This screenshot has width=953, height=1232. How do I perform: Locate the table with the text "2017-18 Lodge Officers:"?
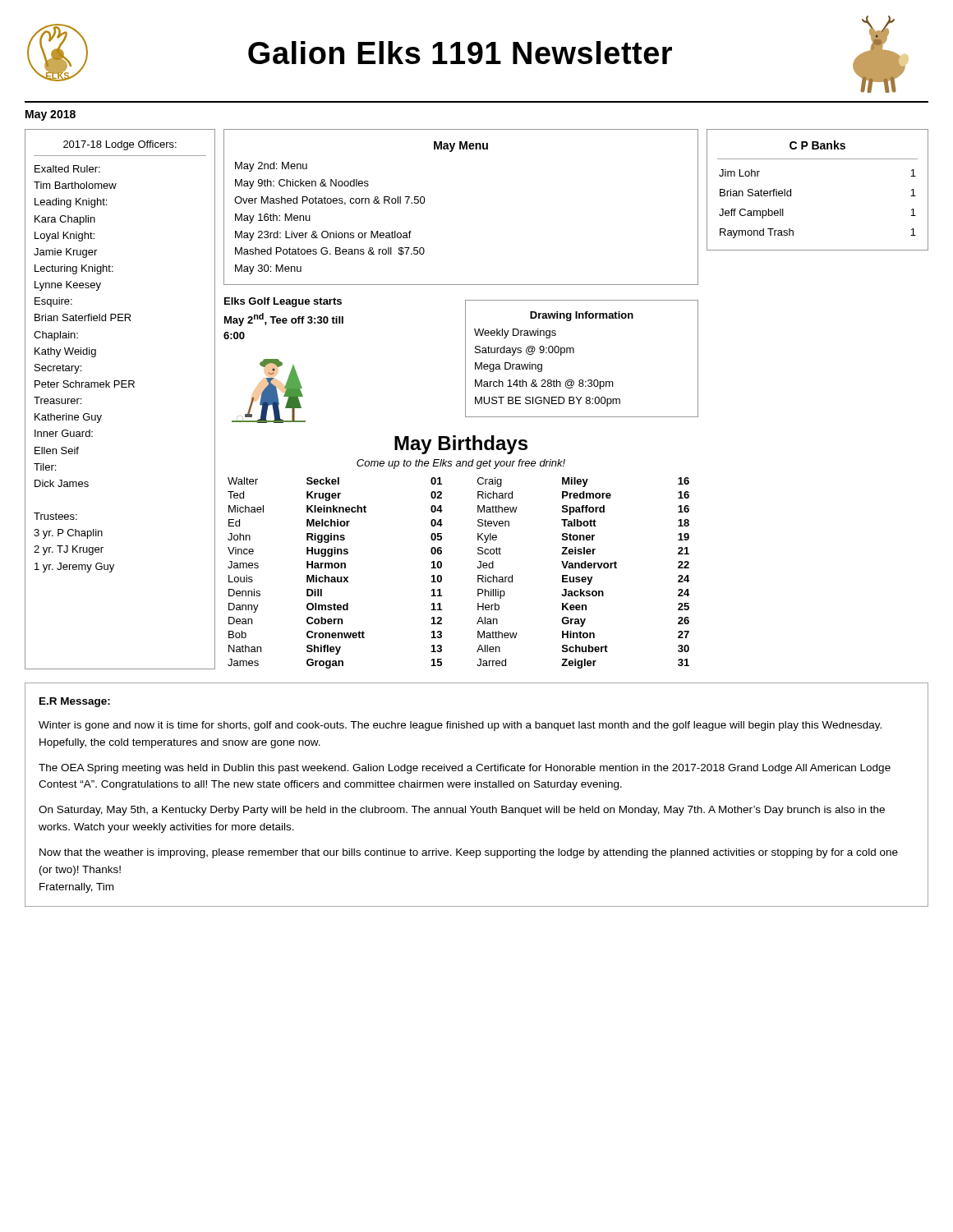[x=120, y=399]
